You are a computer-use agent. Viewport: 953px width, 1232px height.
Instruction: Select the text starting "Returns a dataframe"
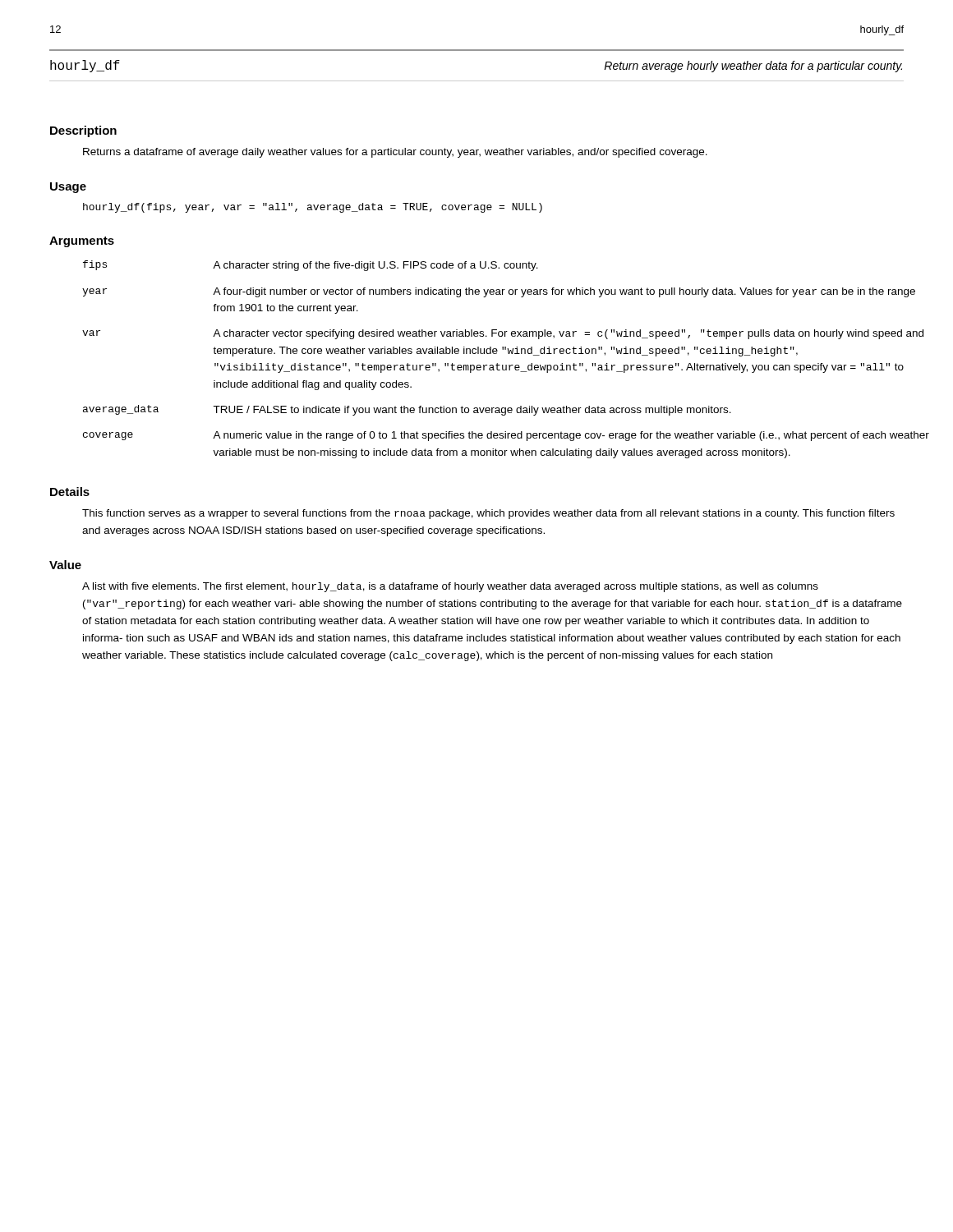[x=395, y=152]
